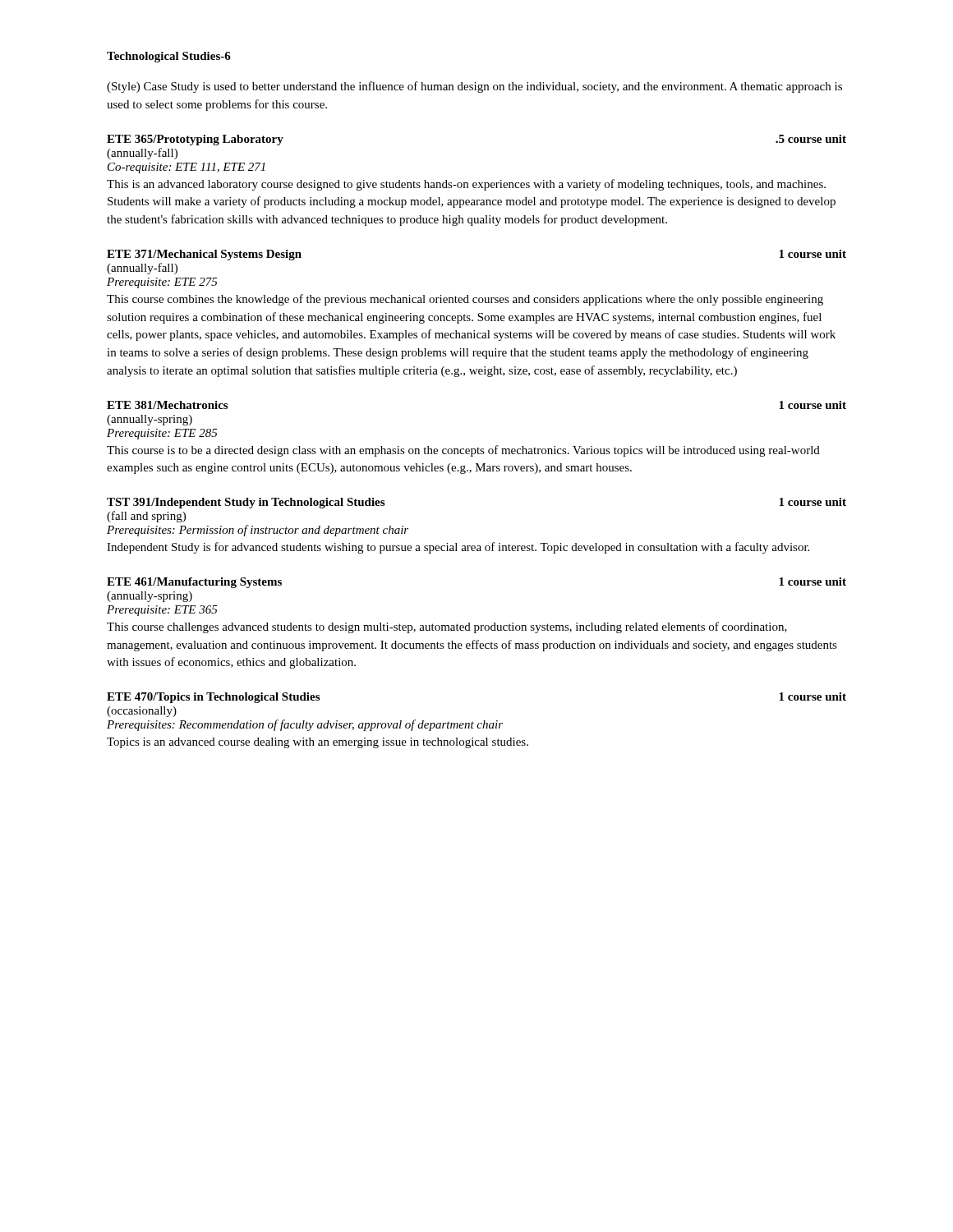Find the region starting "(Style) Case Study is used to better understand"
The height and width of the screenshot is (1232, 953).
[476, 96]
